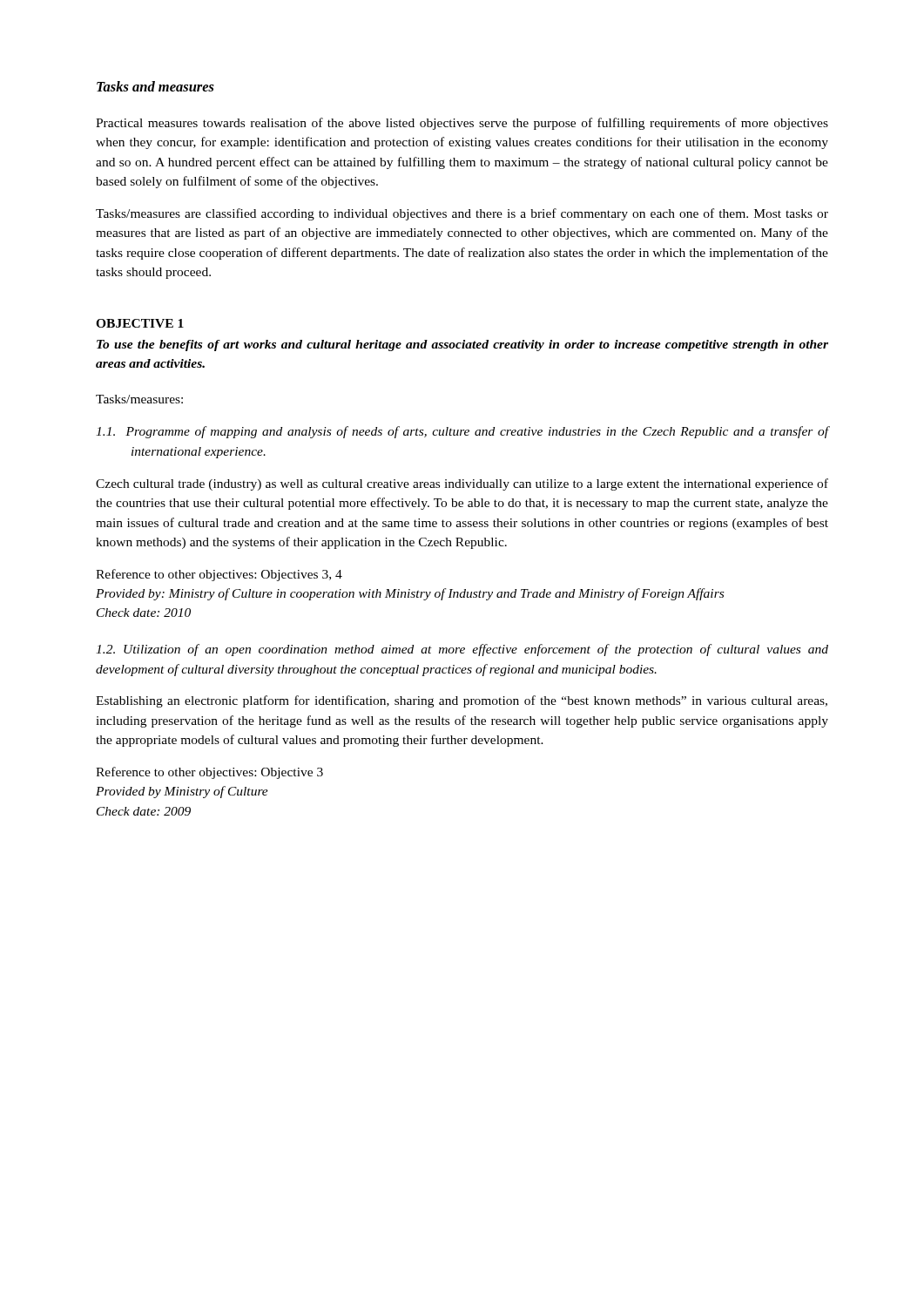924x1307 pixels.
Task: Find the block on this page that starts "1. Programme of mapping and analysis of needs"
Action: coord(462,441)
